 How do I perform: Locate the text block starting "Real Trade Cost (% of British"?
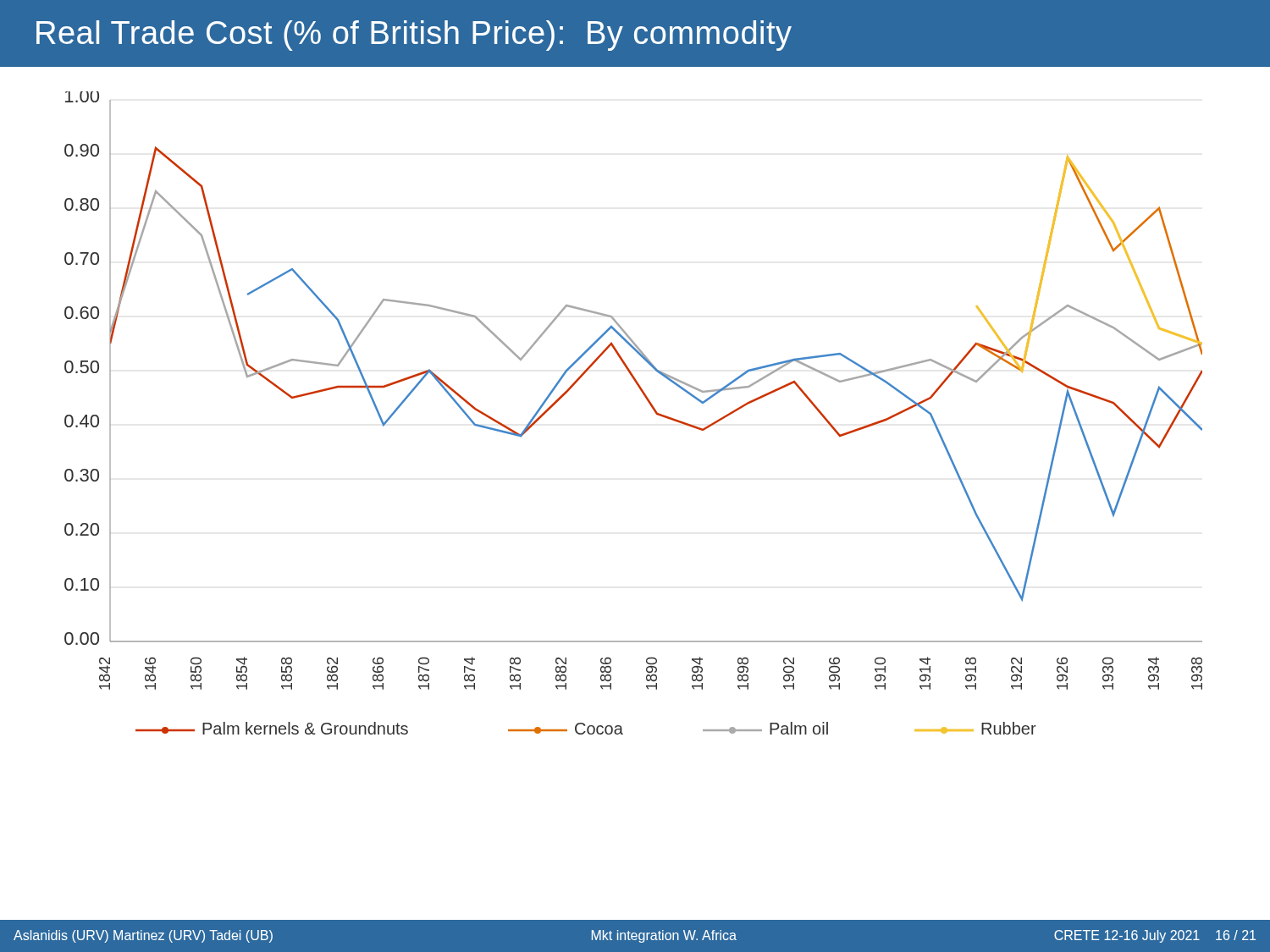pos(413,33)
